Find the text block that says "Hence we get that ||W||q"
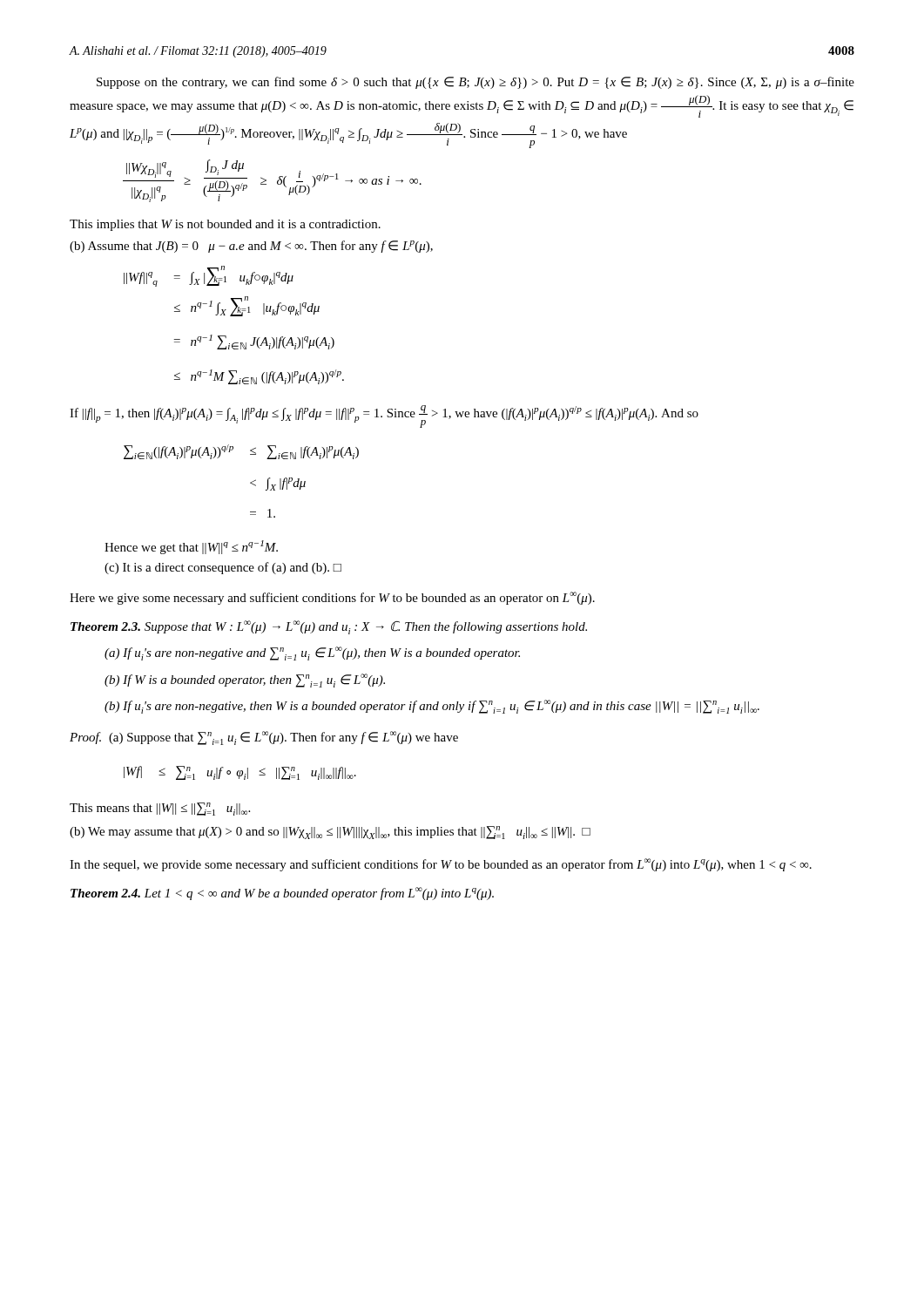Viewport: 924px width, 1307px height. (191, 547)
